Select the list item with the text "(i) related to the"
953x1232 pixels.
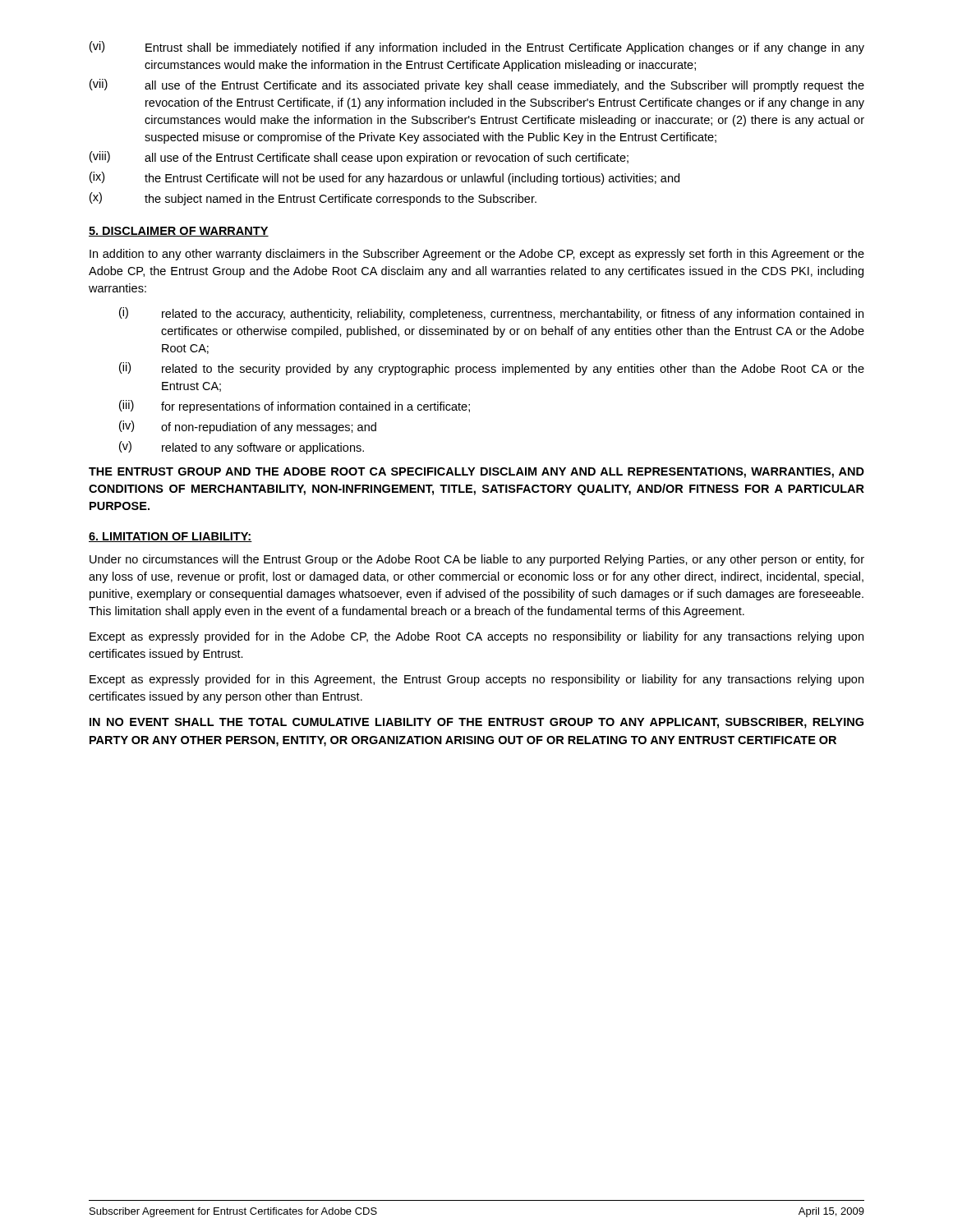click(491, 332)
